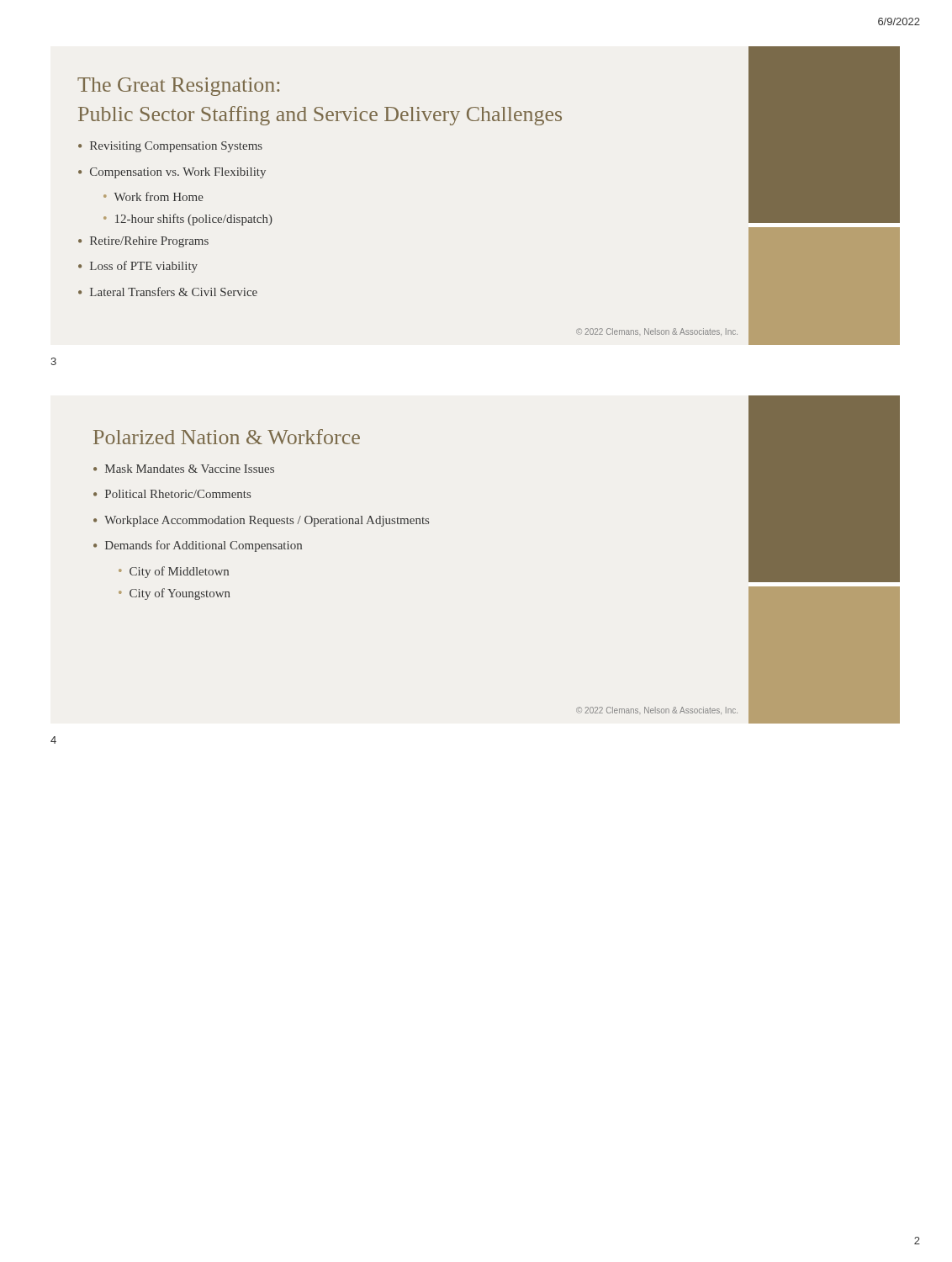This screenshot has height=1262, width=952.
Task: Locate the text "• Demands for Additional Compensation"
Action: click(x=198, y=547)
